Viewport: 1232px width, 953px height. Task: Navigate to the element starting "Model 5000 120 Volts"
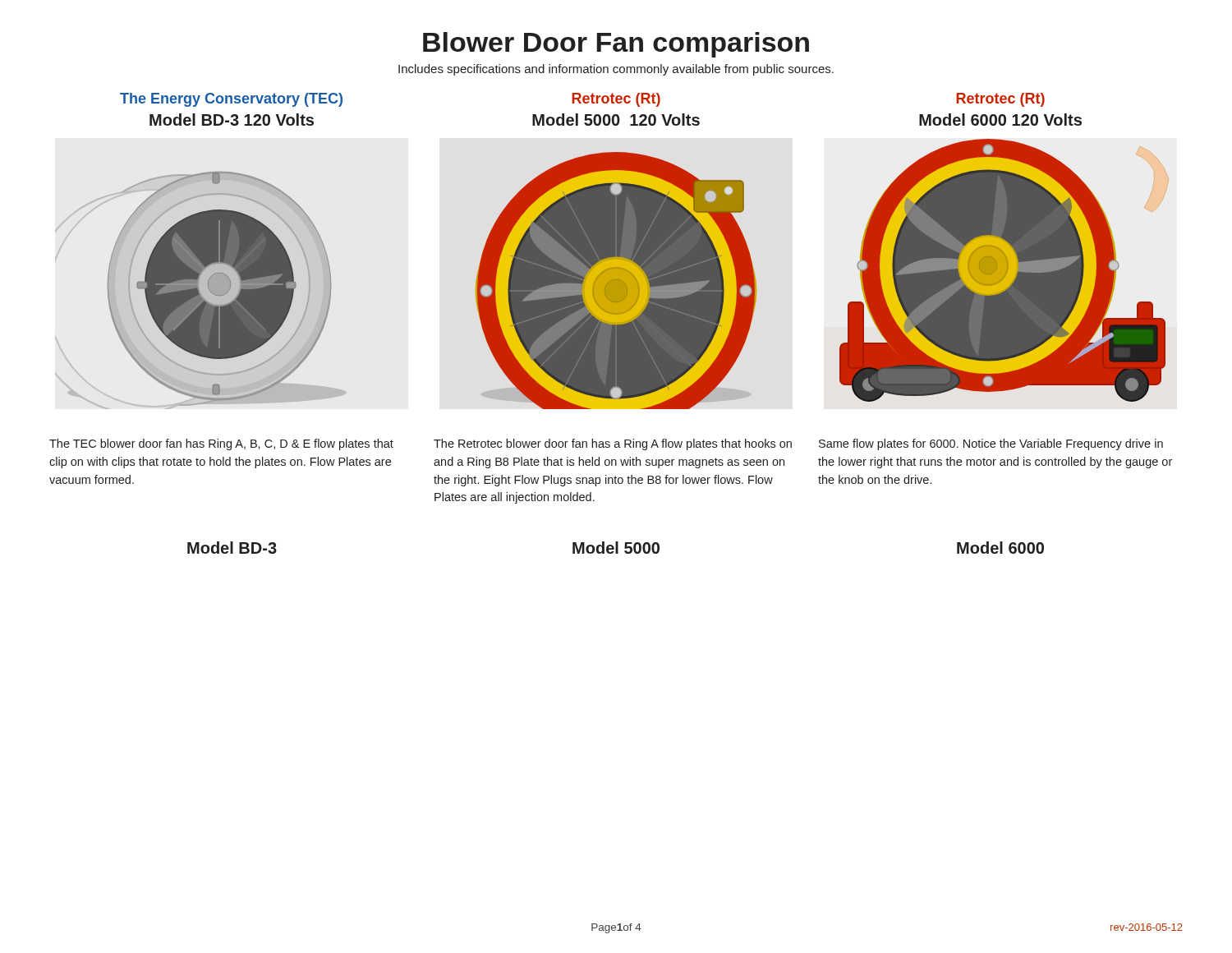[616, 120]
